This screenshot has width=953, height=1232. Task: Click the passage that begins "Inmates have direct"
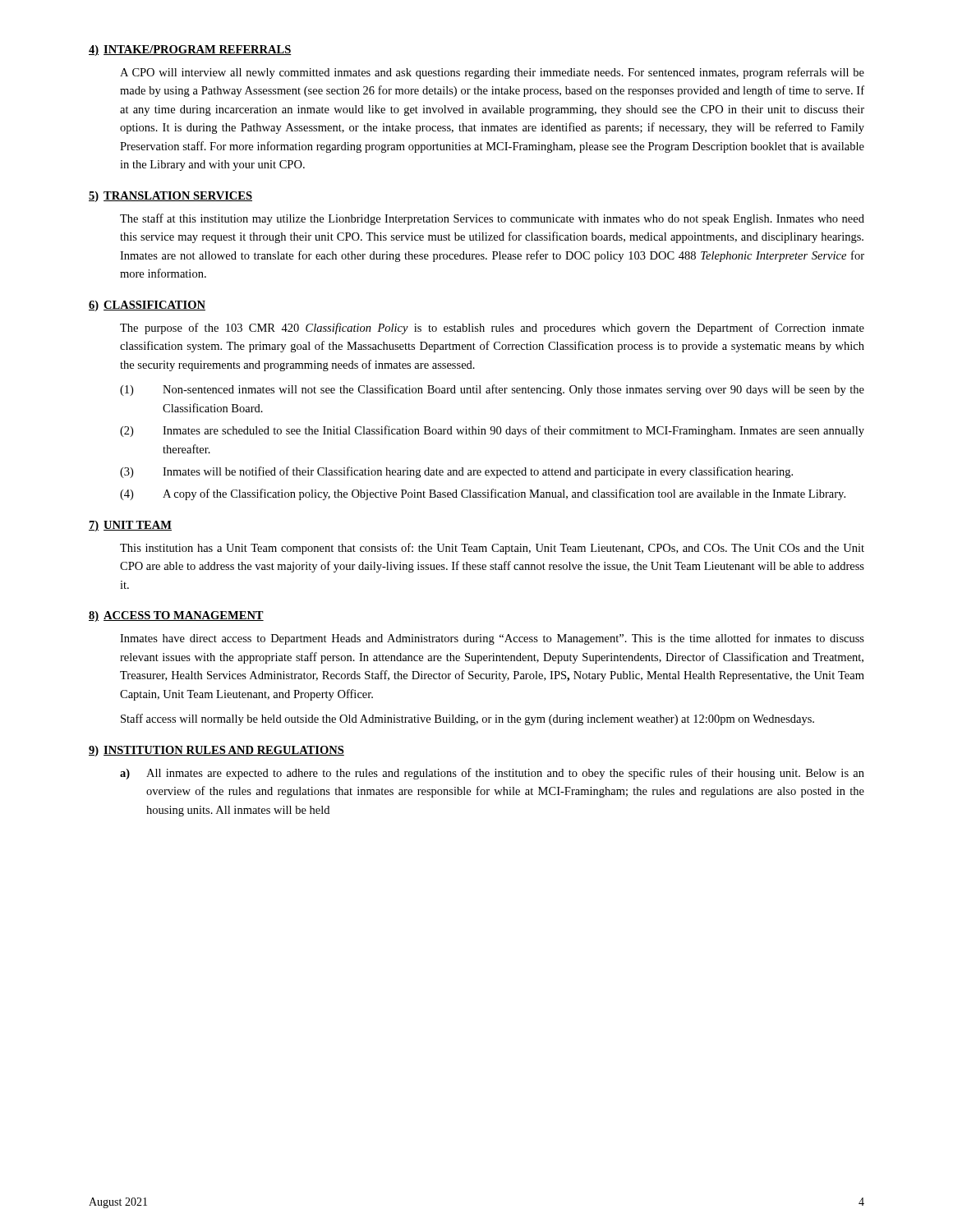coord(492,666)
